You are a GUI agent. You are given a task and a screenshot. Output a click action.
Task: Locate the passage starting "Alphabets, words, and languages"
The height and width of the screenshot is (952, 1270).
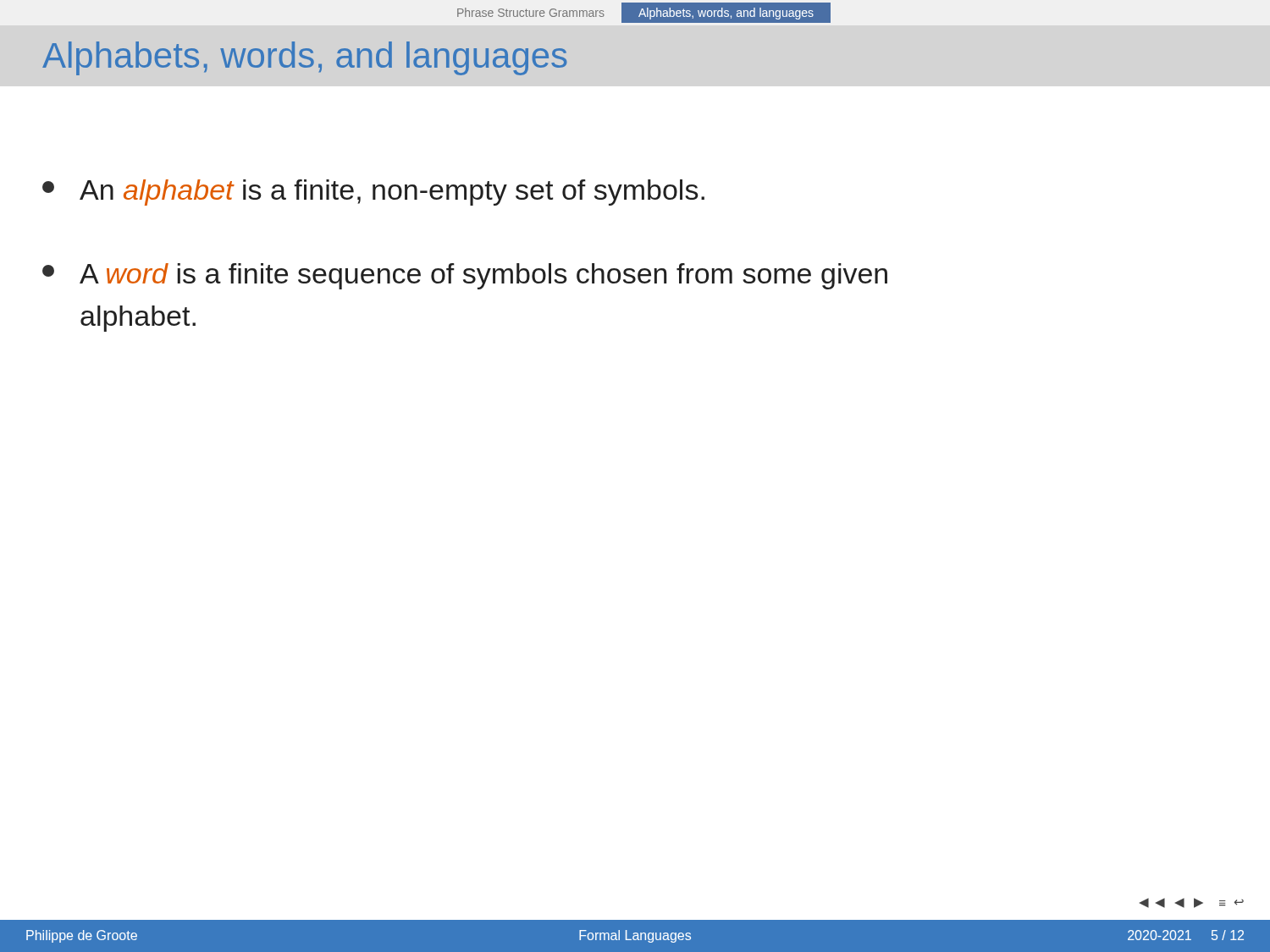(x=284, y=56)
